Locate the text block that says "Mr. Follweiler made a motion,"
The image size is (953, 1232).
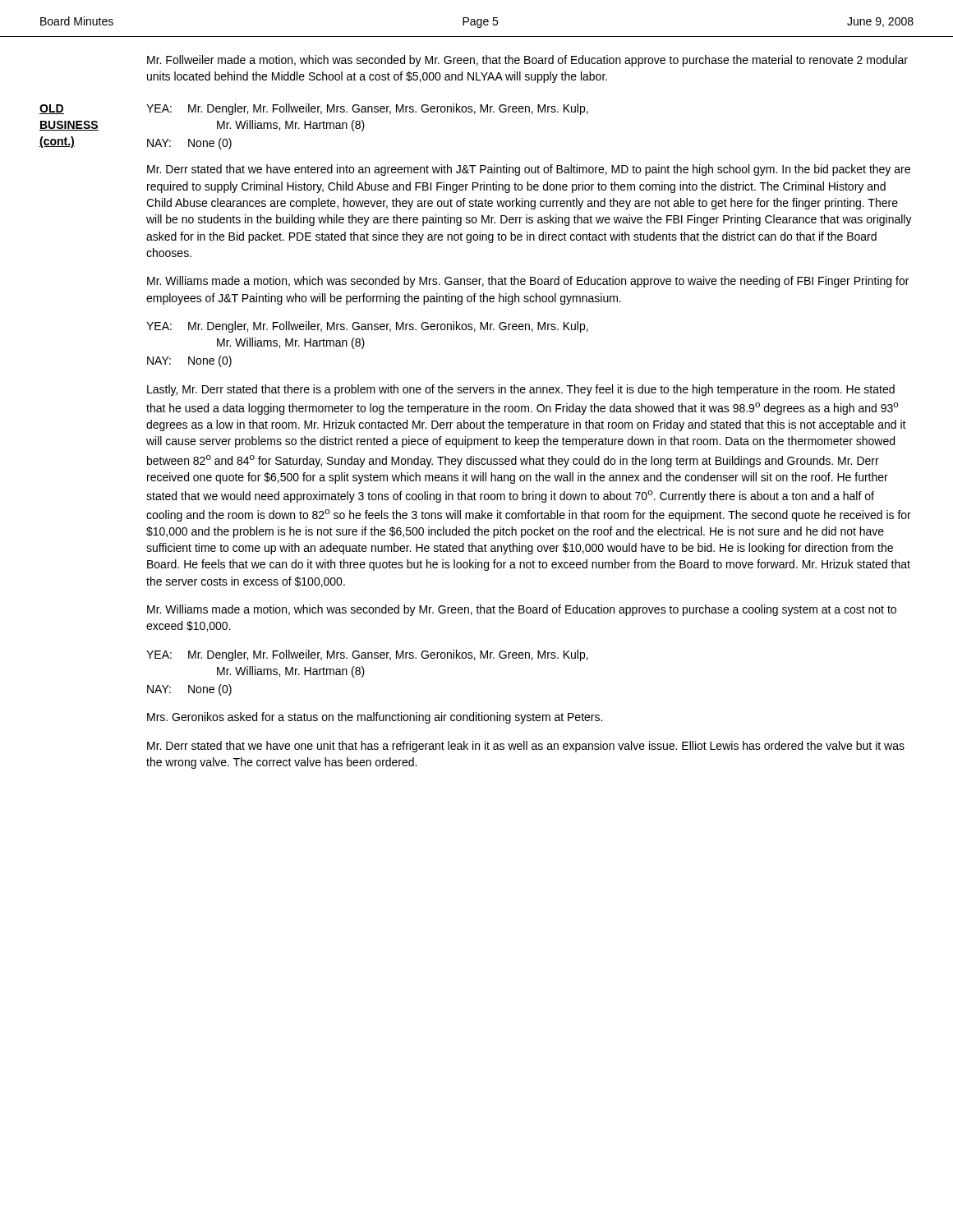pos(527,68)
